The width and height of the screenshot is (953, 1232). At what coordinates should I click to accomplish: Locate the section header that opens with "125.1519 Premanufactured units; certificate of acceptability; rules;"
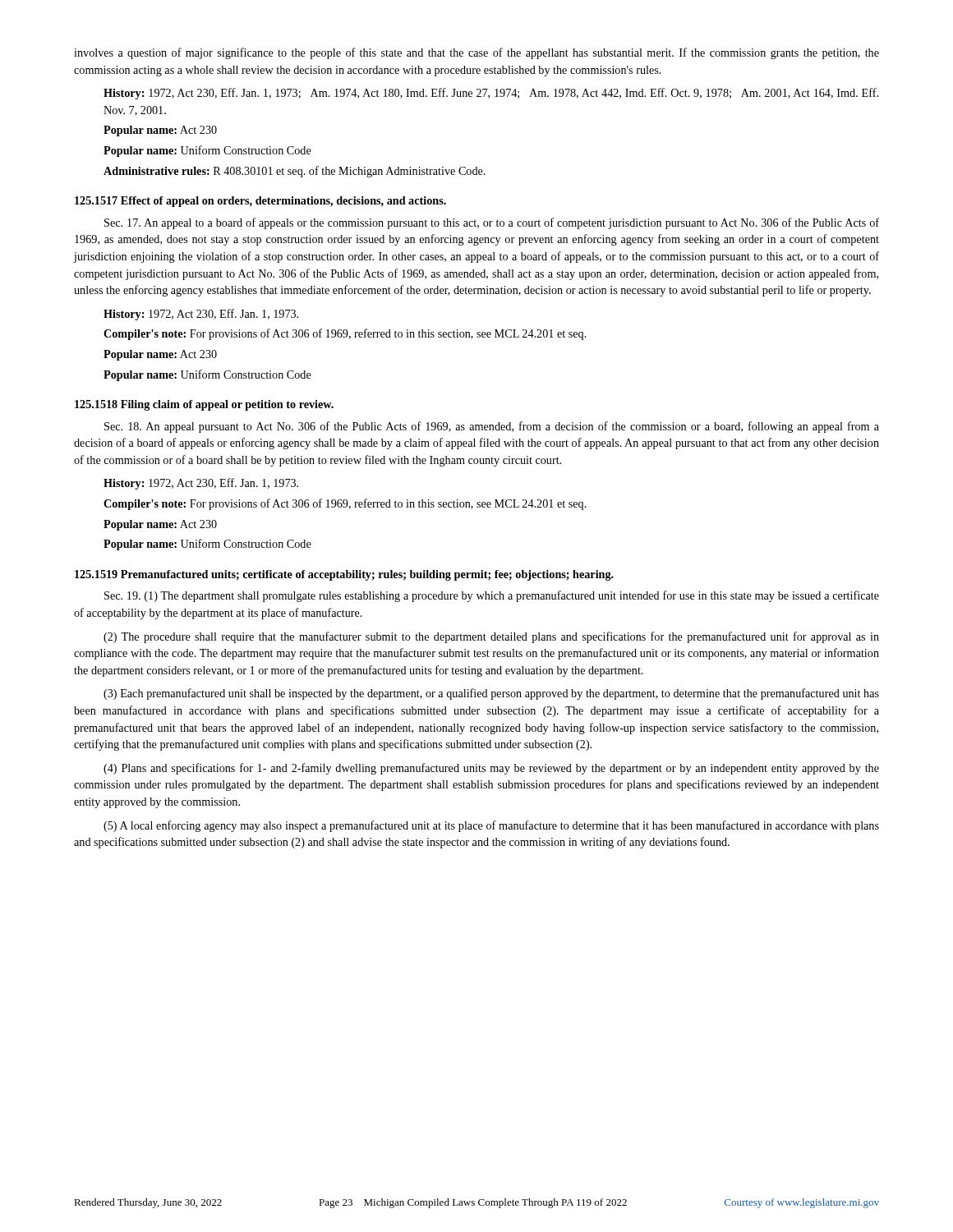point(344,574)
